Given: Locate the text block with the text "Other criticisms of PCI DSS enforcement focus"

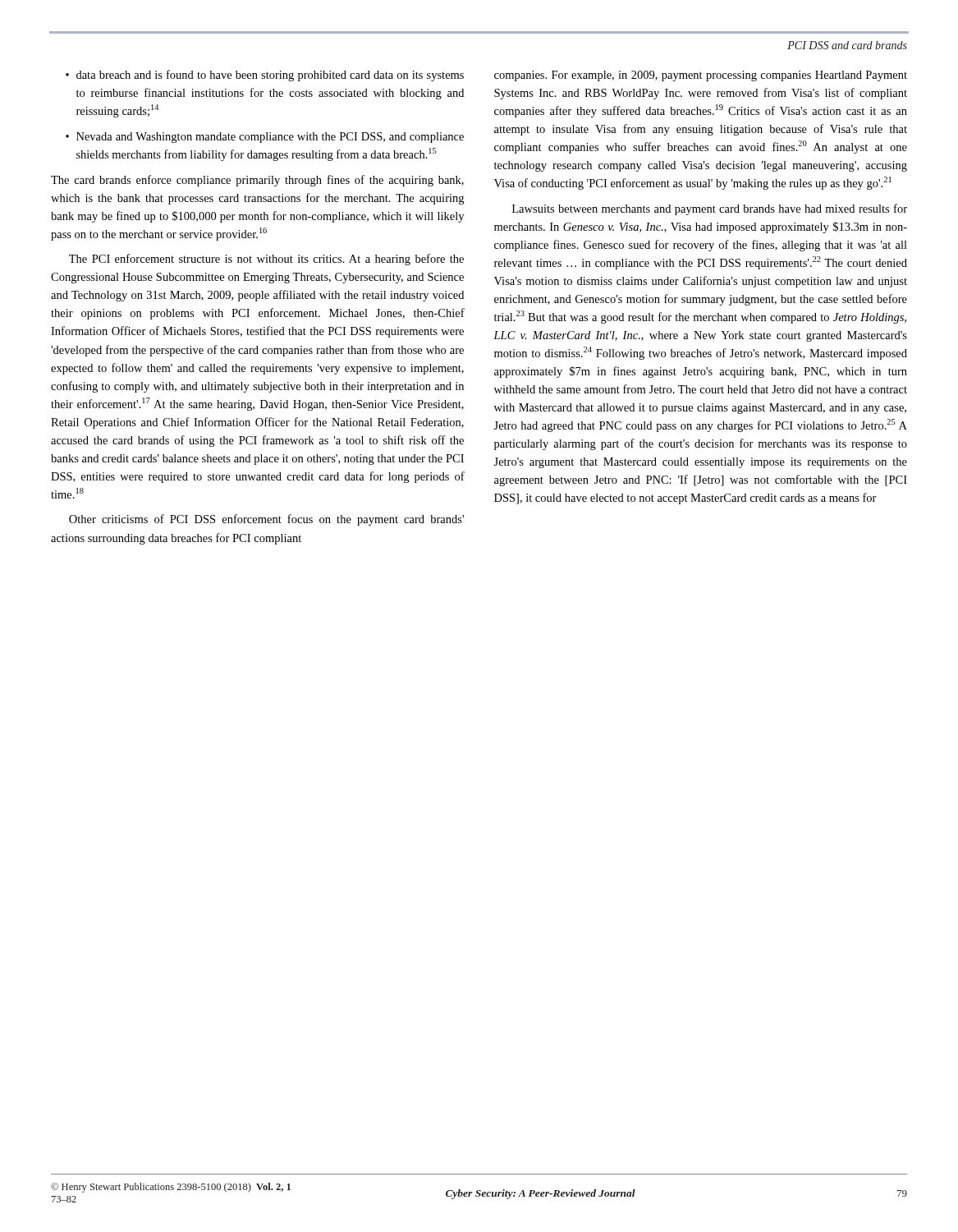Looking at the screenshot, I should coord(258,529).
